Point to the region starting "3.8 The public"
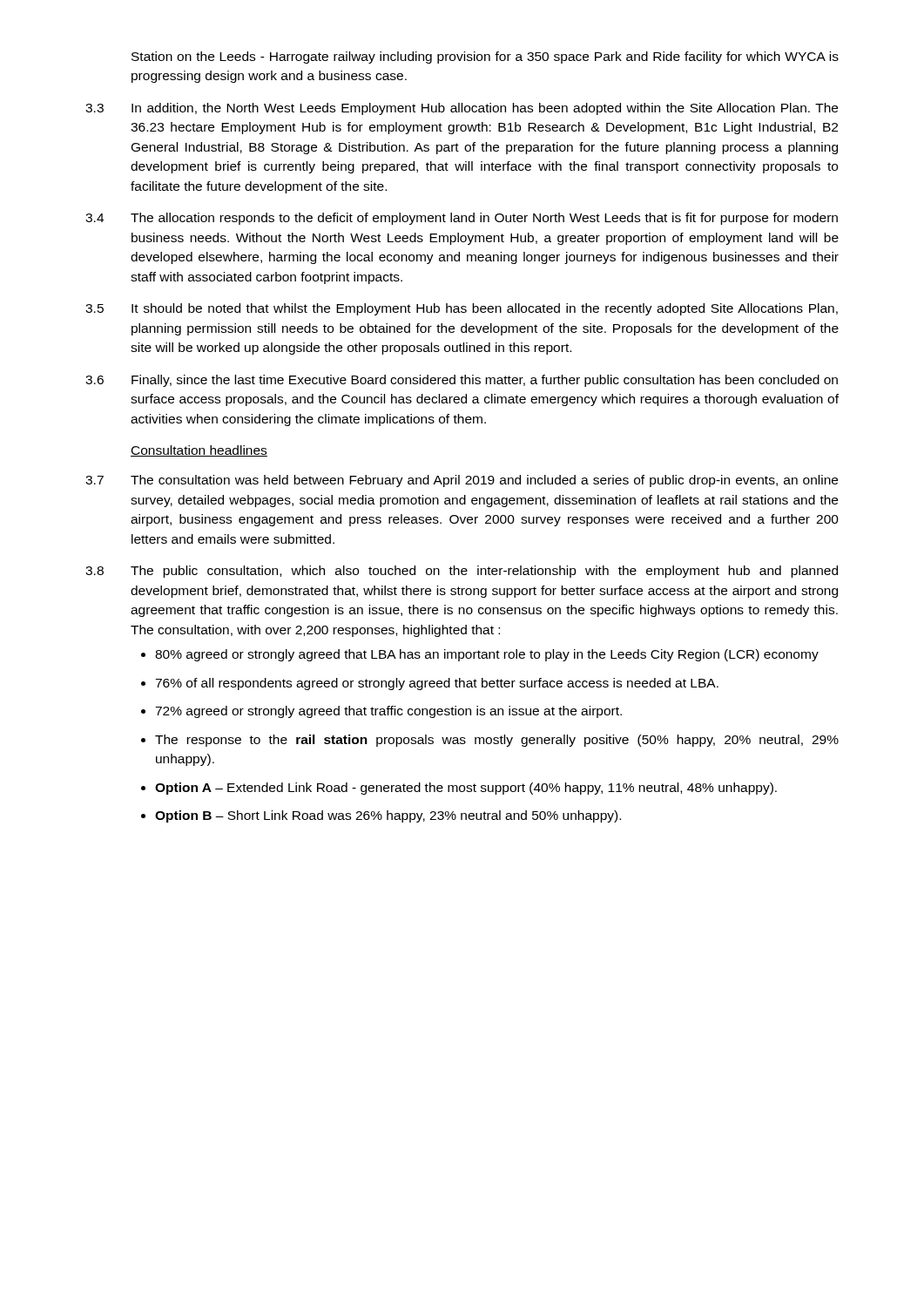Viewport: 924px width, 1307px height. pyautogui.click(x=462, y=698)
